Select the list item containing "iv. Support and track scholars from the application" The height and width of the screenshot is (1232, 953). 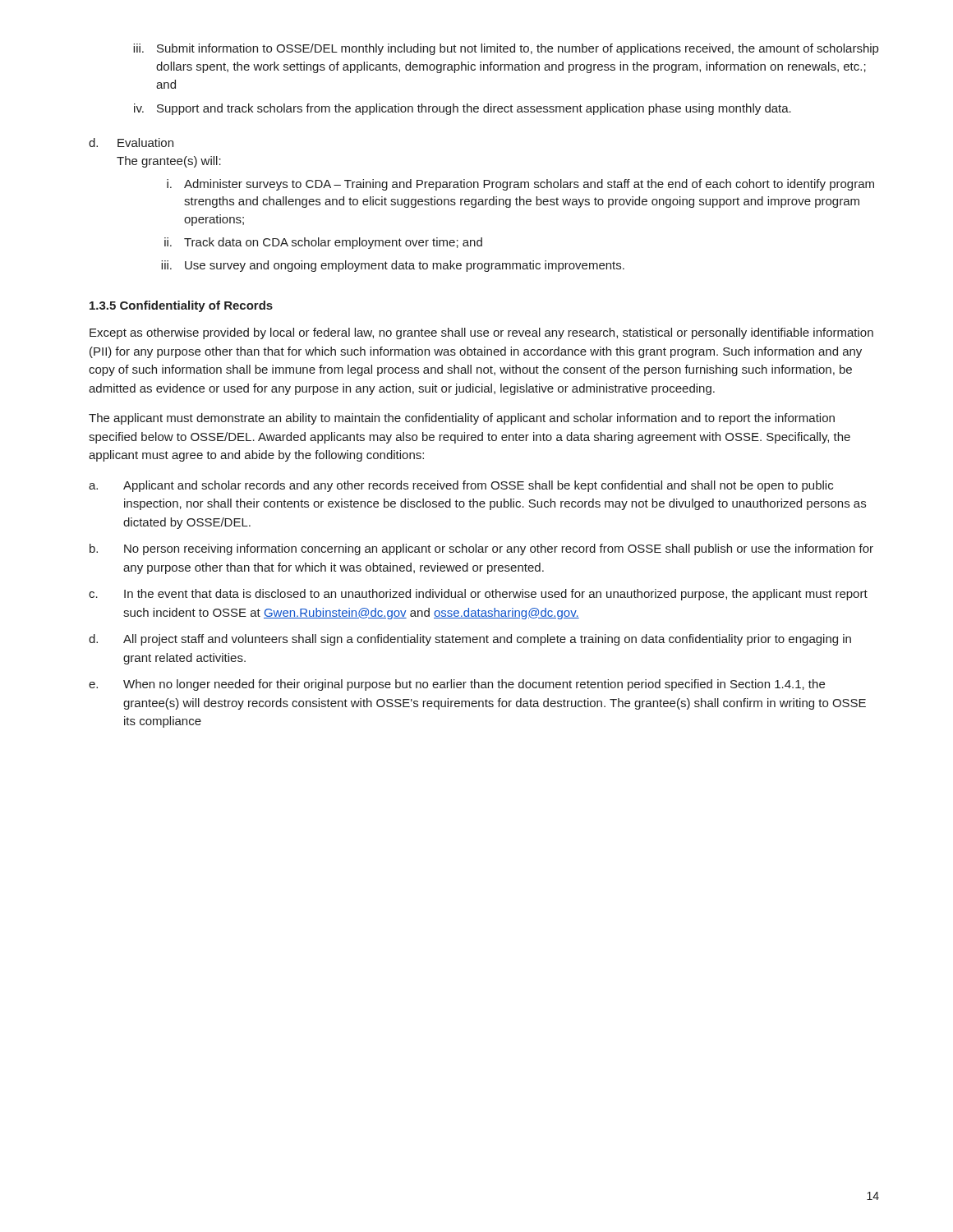(x=484, y=108)
